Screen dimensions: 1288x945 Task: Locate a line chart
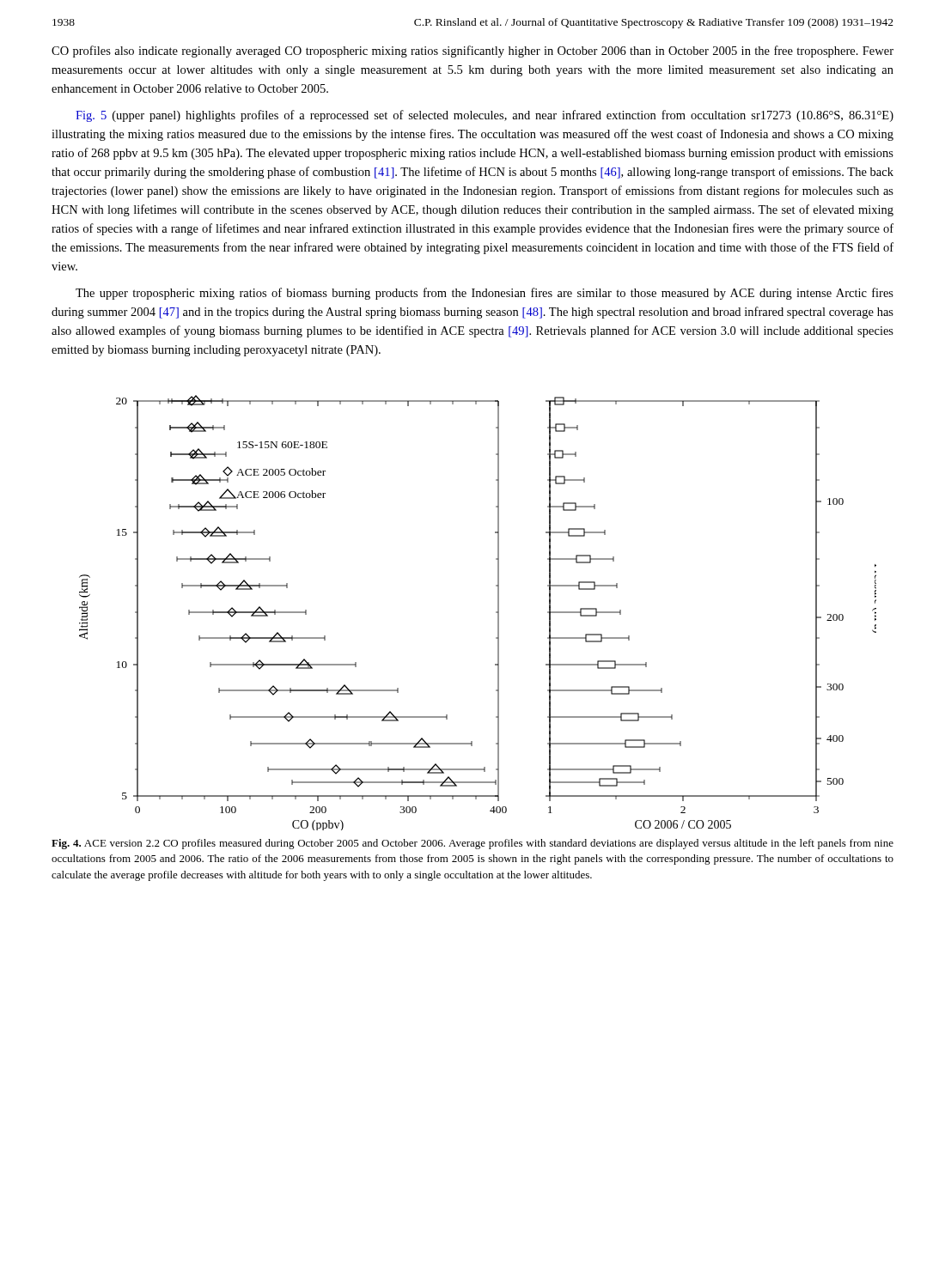pos(472,602)
